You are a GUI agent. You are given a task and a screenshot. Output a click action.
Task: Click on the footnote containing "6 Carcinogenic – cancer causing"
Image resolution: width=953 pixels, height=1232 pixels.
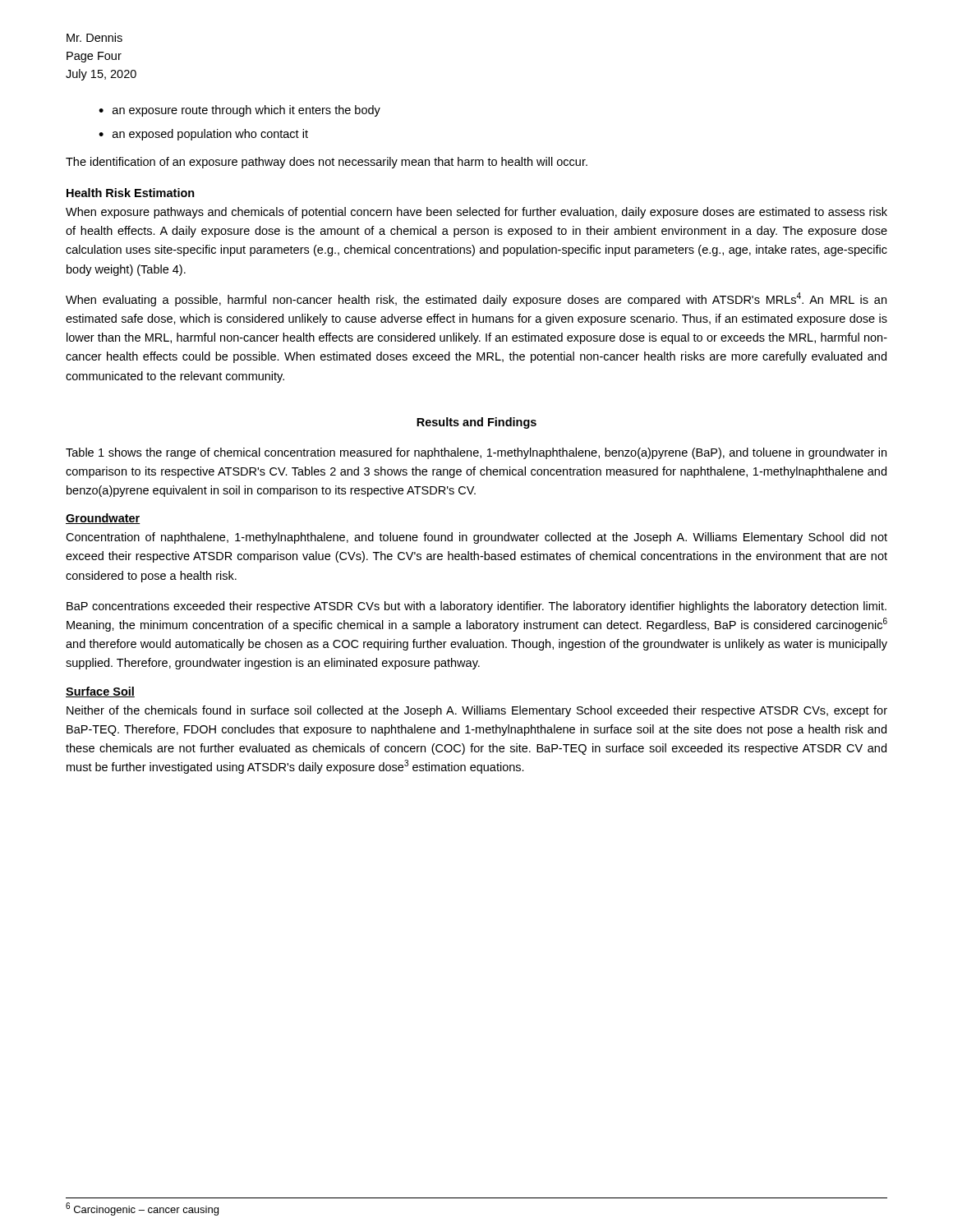[x=143, y=1208]
